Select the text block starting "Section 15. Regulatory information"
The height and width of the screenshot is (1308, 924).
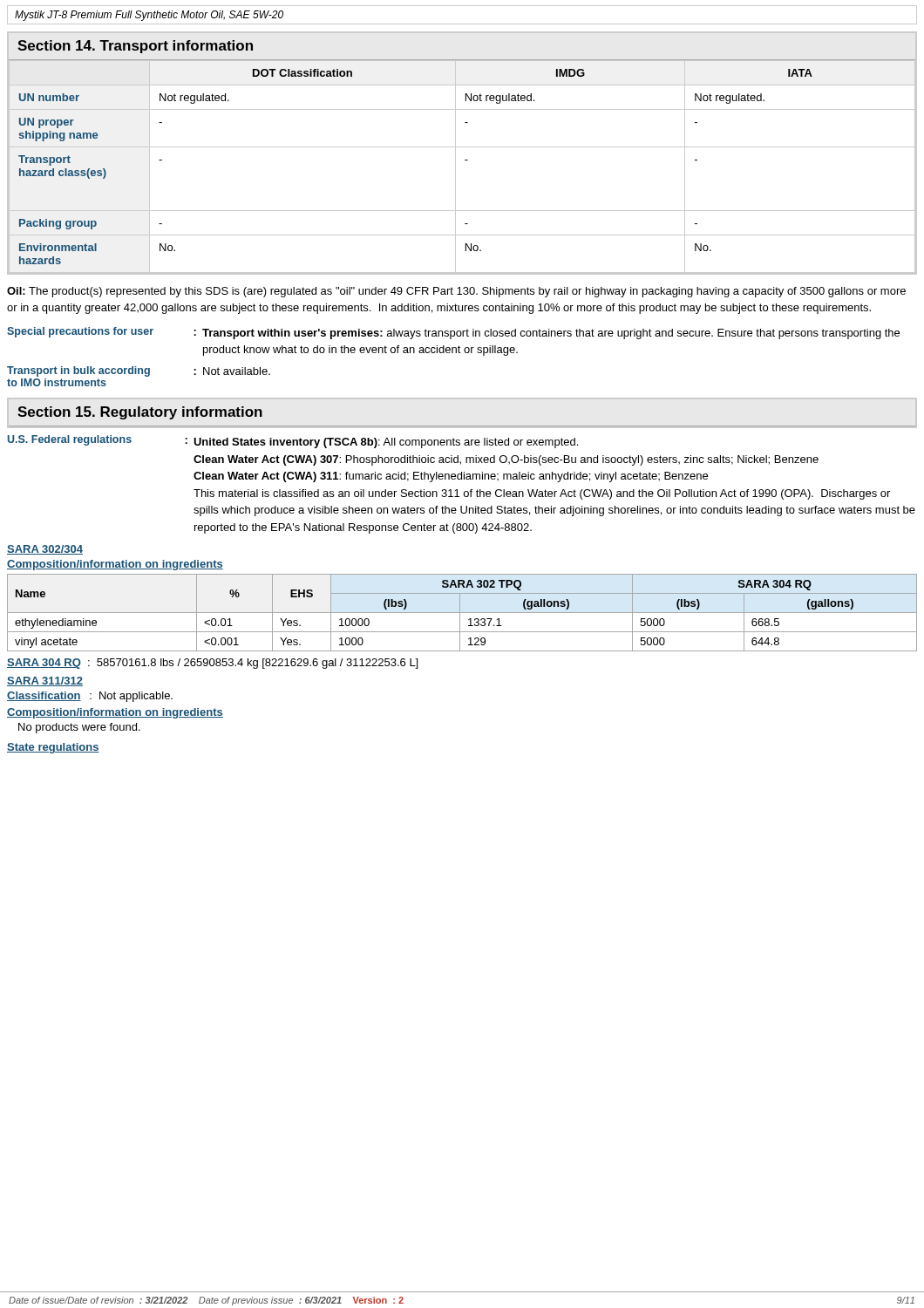pyautogui.click(x=140, y=412)
